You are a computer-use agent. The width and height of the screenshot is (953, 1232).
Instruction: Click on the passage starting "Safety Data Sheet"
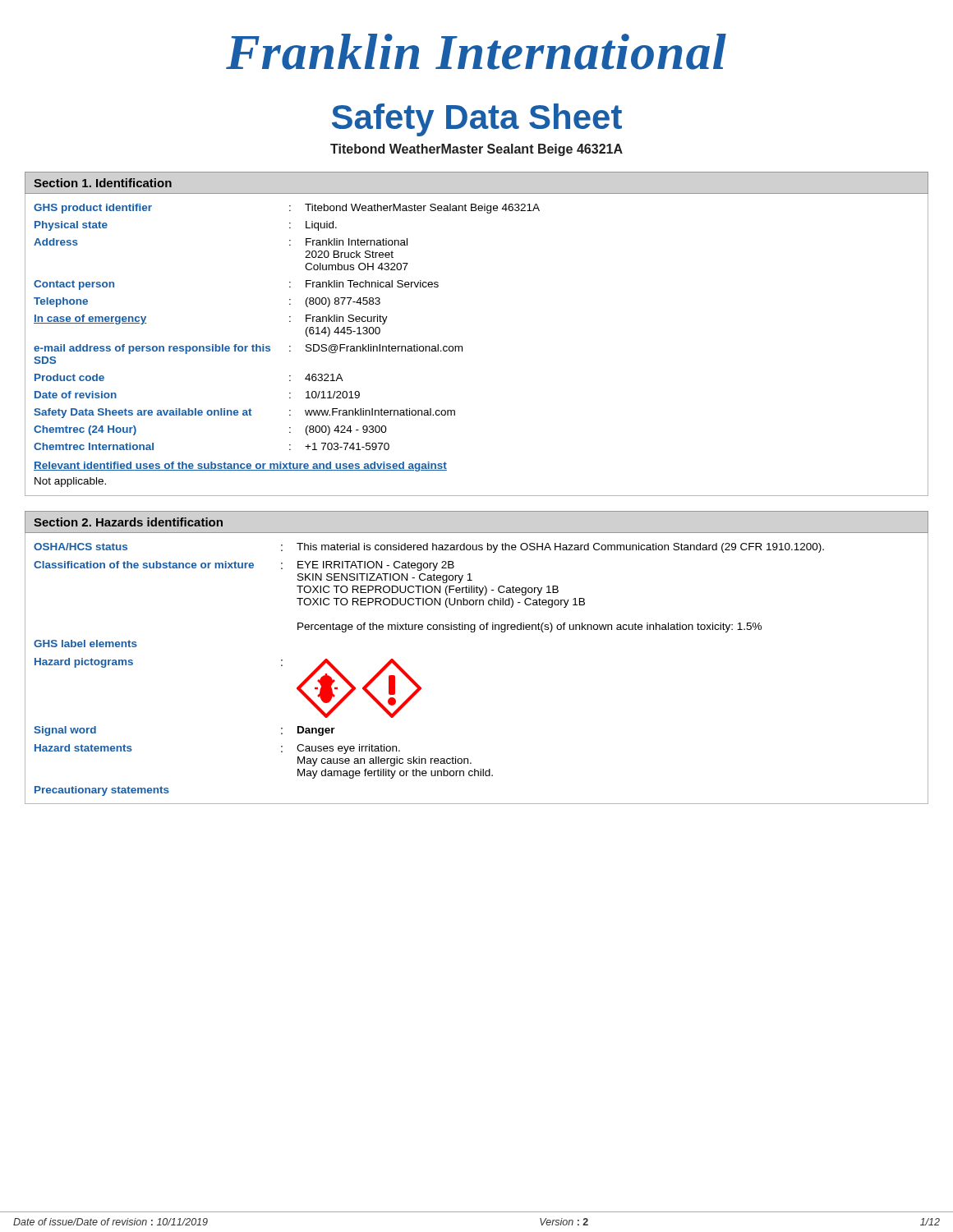[476, 117]
